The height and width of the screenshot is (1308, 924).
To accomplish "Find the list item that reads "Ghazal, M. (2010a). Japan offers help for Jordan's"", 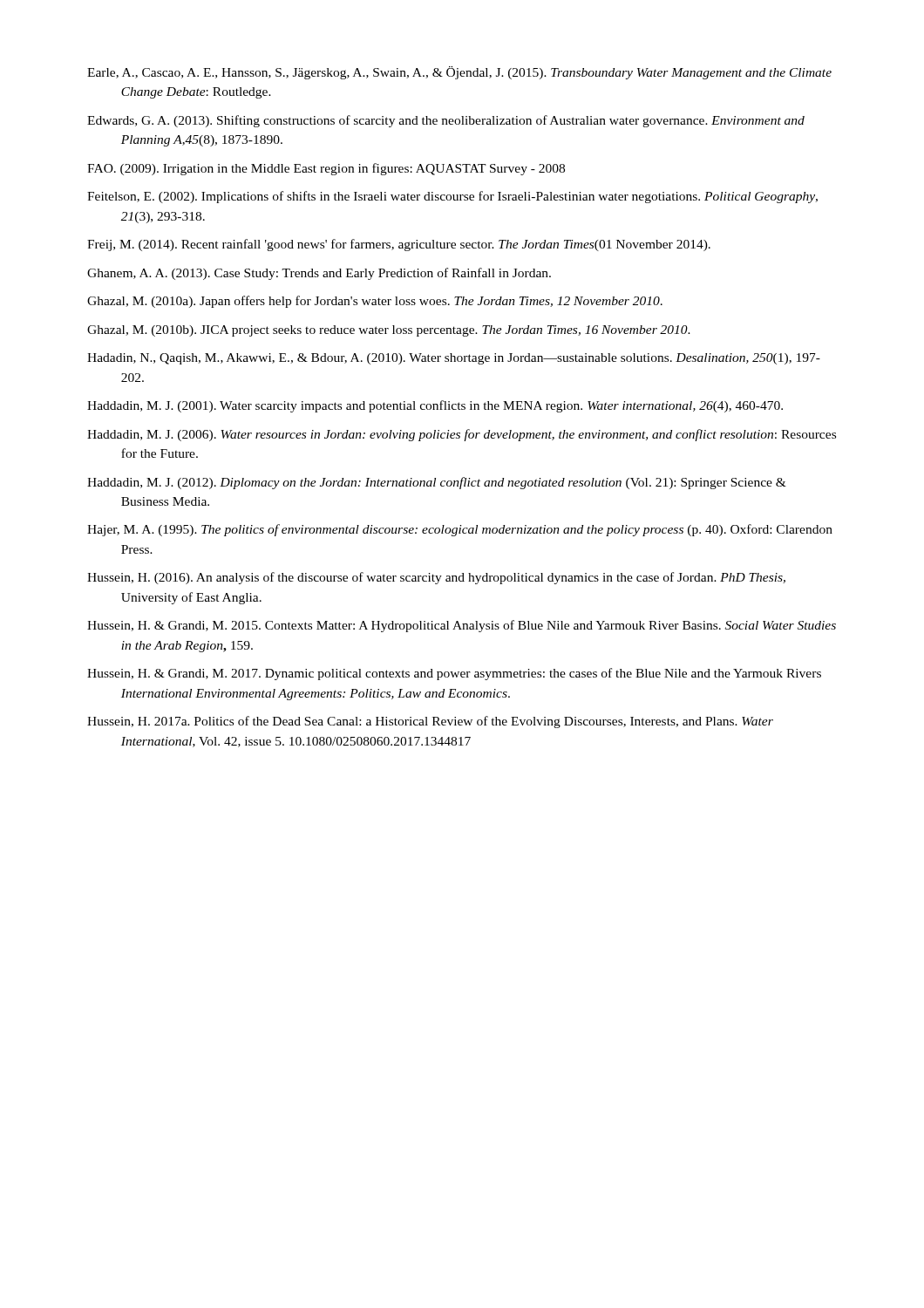I will click(375, 301).
